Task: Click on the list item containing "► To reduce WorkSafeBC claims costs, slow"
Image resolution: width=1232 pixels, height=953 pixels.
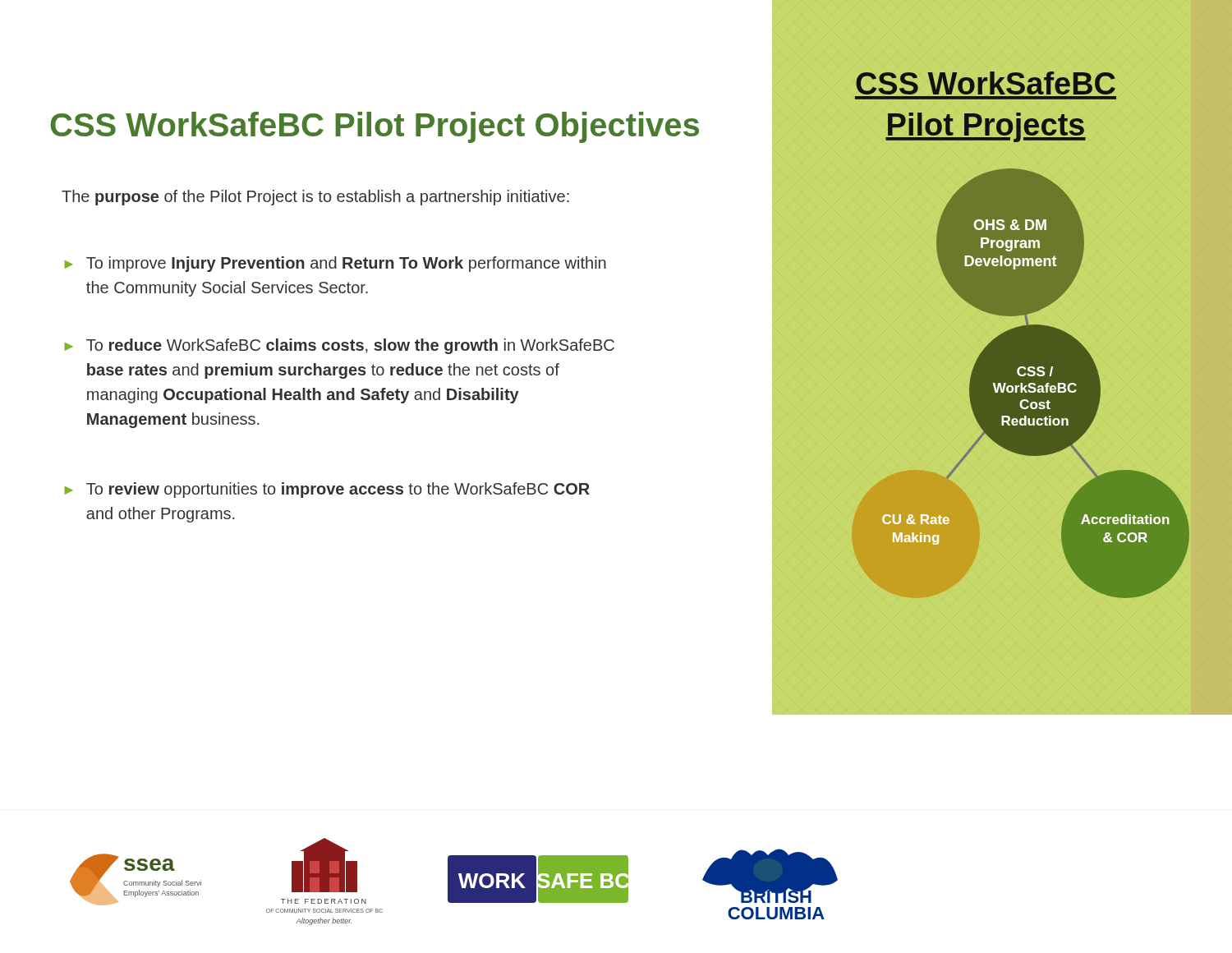Action: click(x=341, y=382)
